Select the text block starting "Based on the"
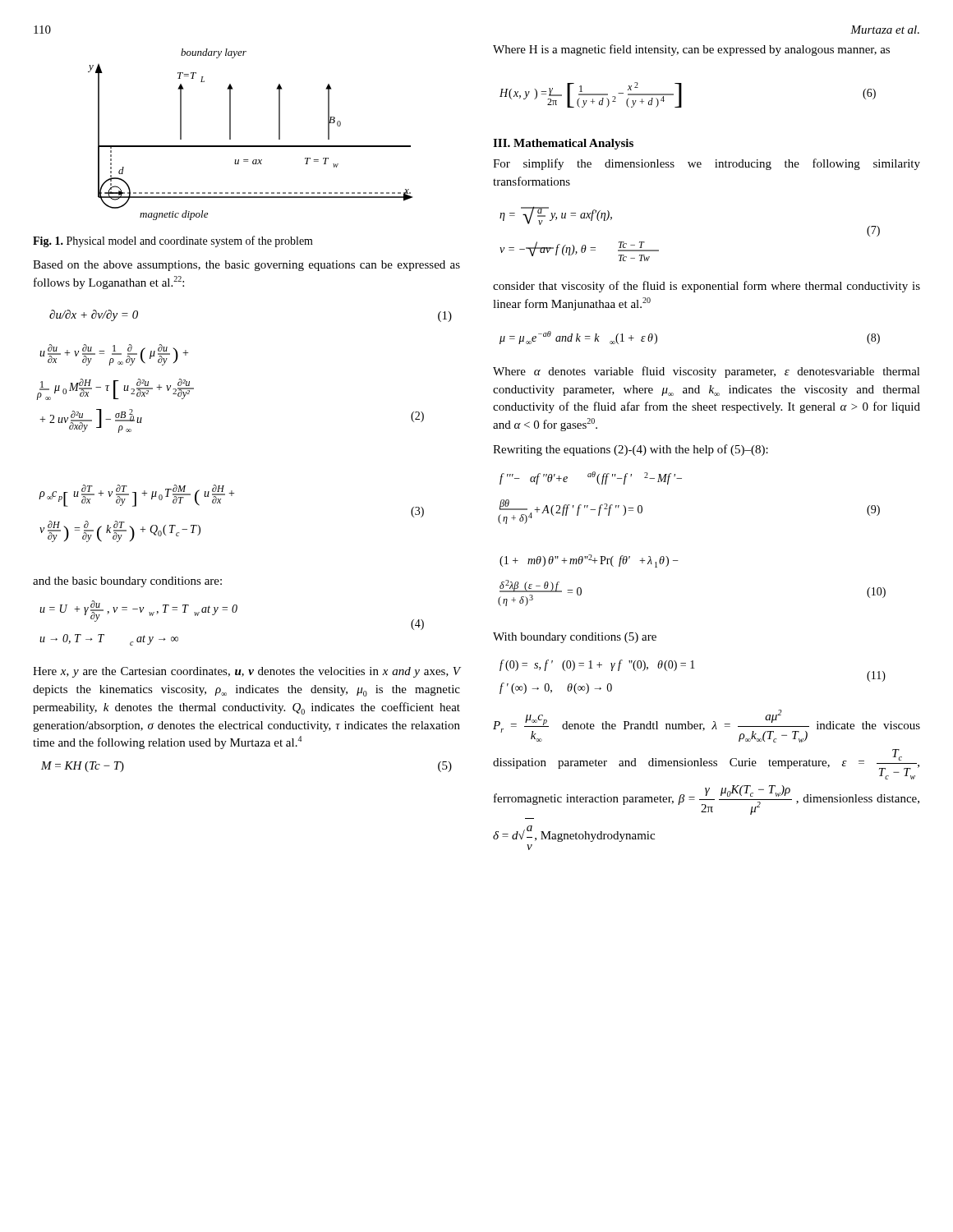 coord(246,273)
